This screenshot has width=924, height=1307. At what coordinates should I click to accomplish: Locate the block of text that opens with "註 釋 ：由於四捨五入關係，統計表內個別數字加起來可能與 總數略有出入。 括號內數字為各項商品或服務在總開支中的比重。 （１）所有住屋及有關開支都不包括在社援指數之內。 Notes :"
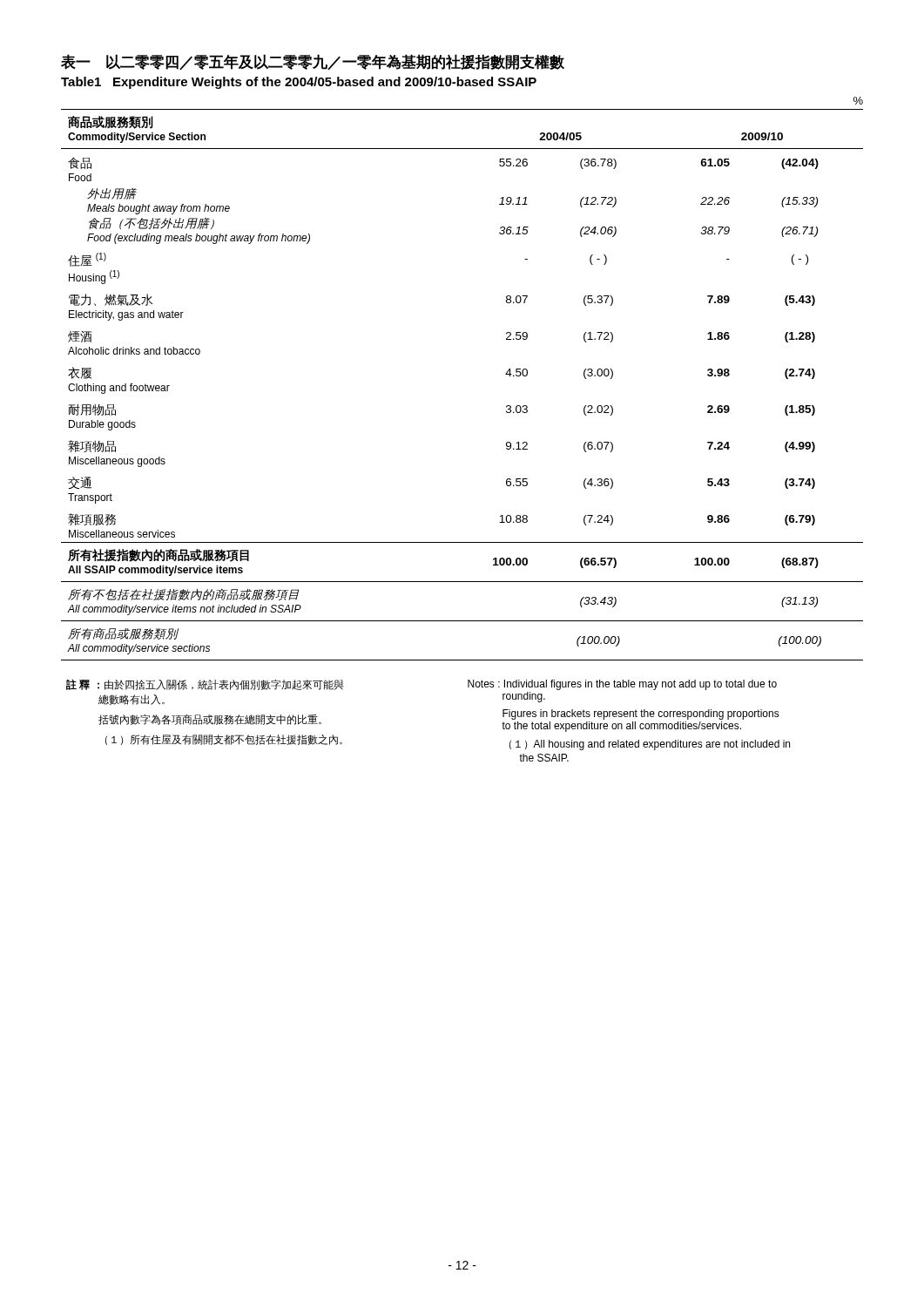pos(213,684)
